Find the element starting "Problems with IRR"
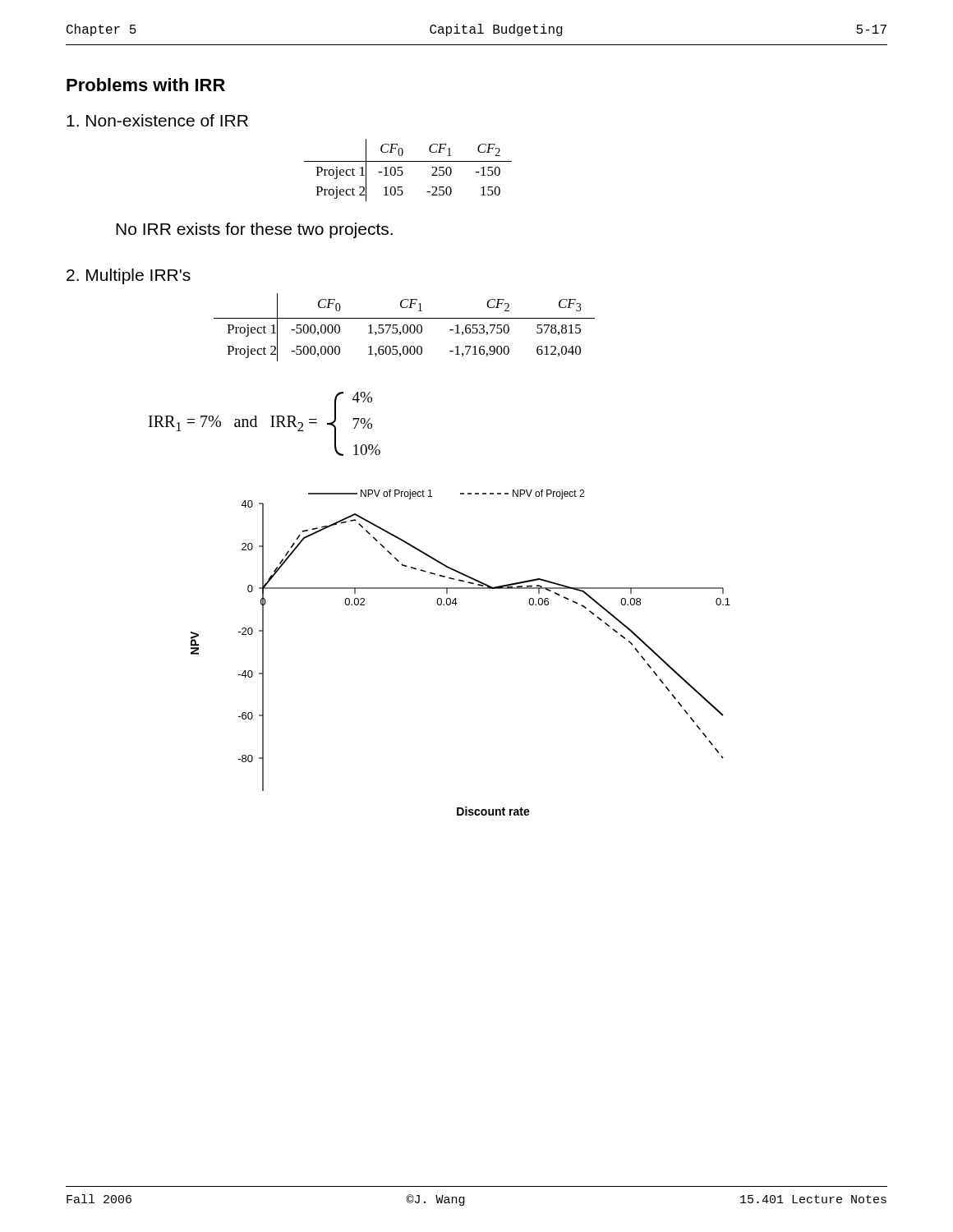The width and height of the screenshot is (953, 1232). point(146,85)
